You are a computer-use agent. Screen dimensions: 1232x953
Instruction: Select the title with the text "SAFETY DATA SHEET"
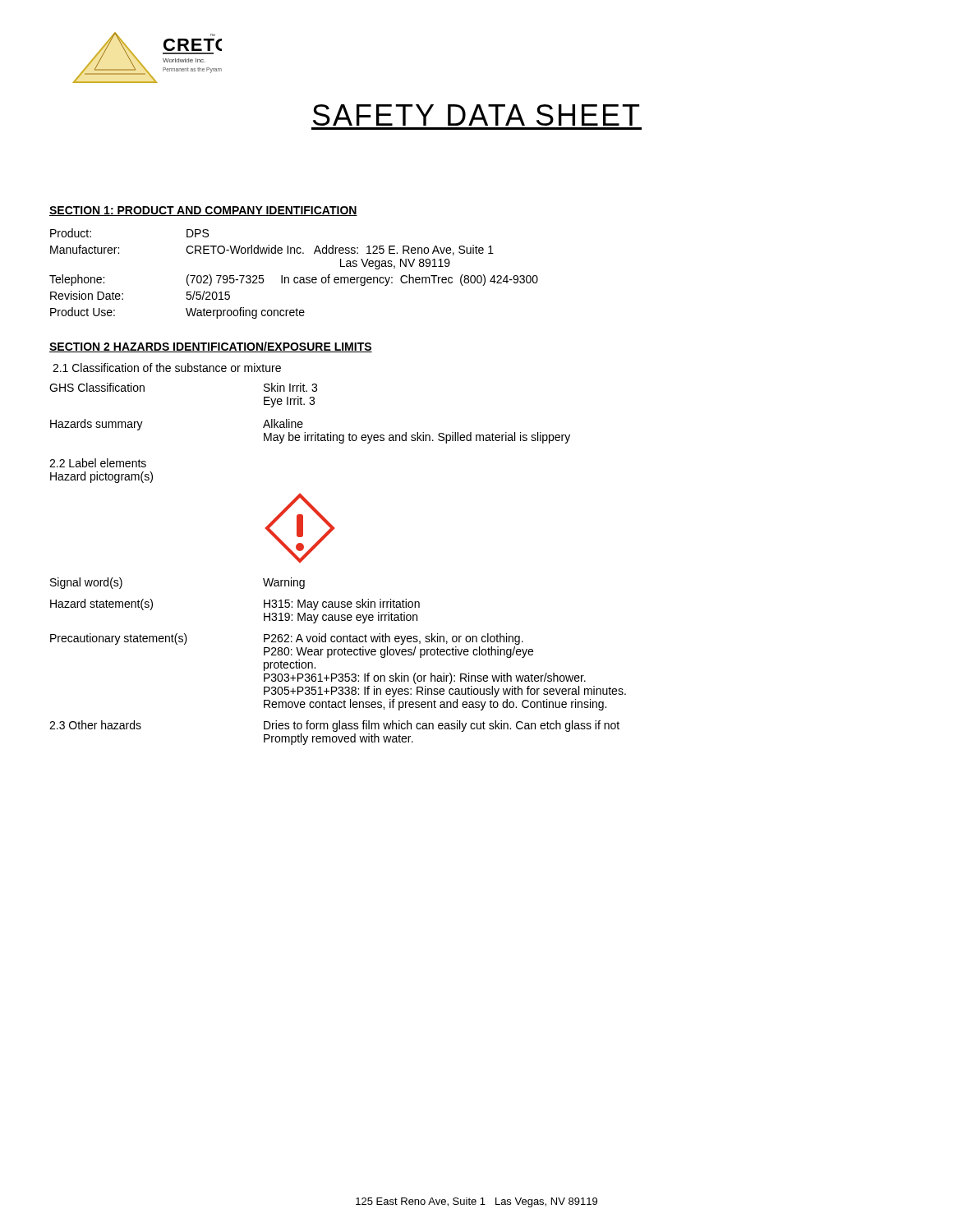point(476,116)
